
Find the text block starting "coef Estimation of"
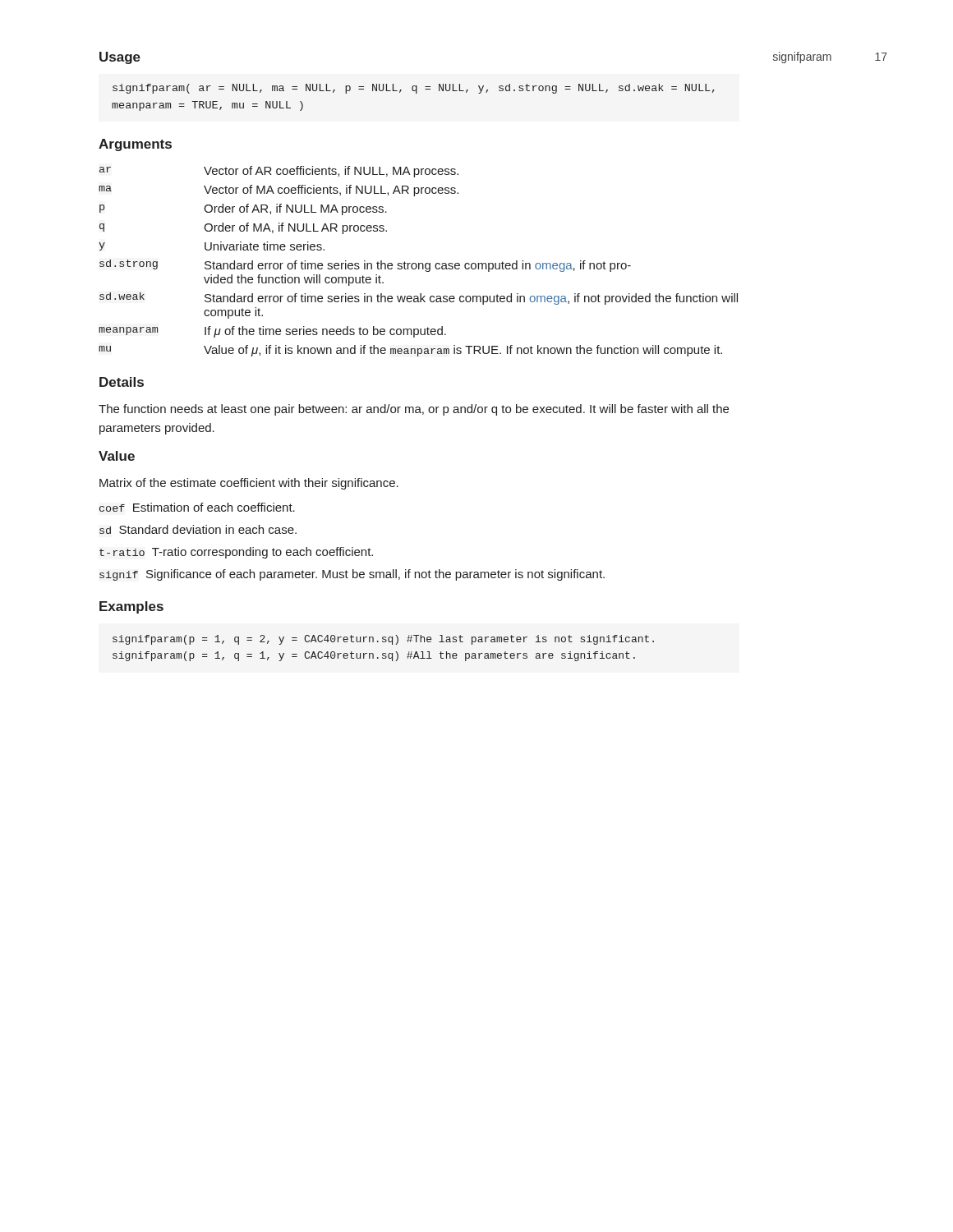tap(197, 507)
